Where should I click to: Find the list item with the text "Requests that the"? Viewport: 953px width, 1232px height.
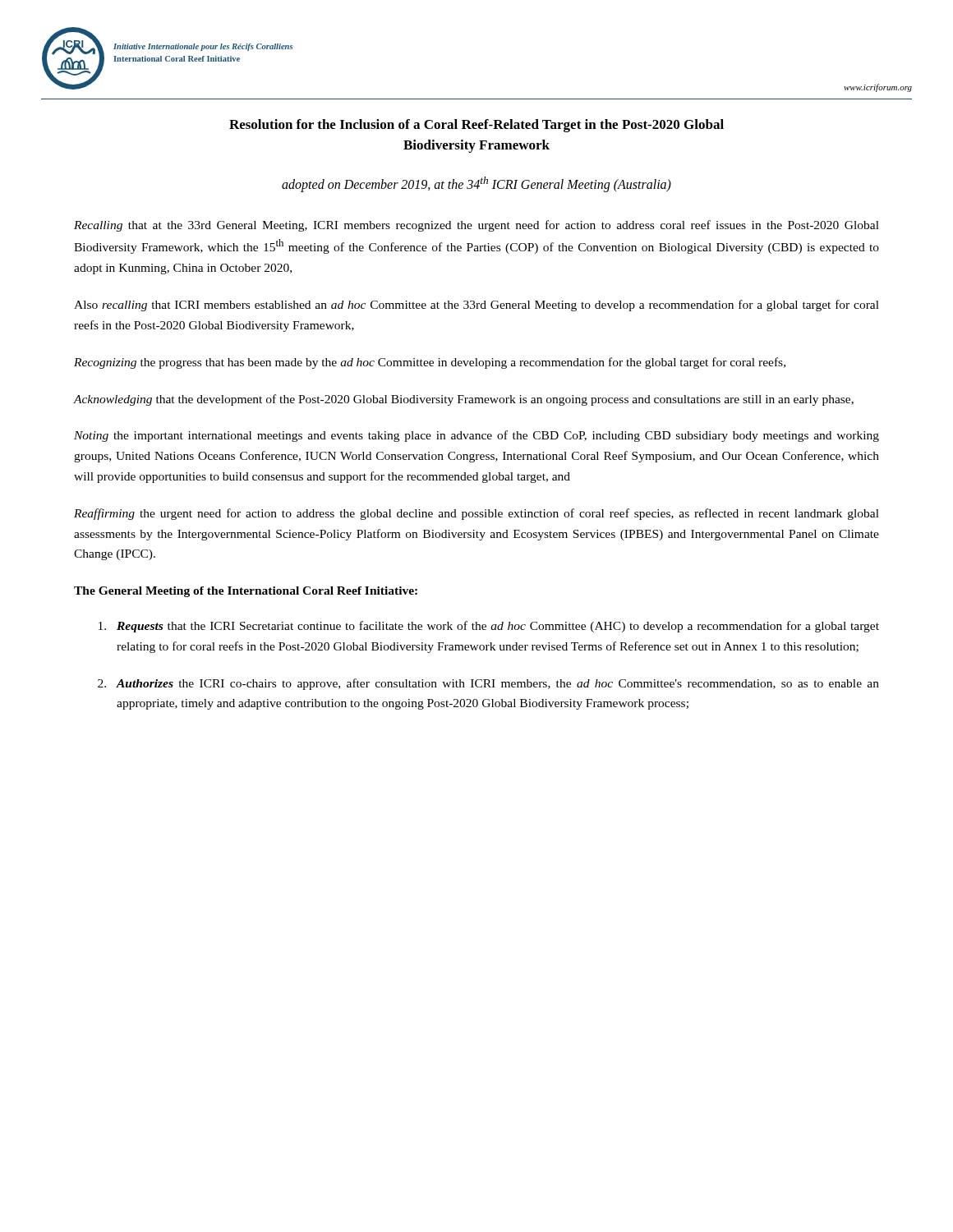click(x=476, y=636)
